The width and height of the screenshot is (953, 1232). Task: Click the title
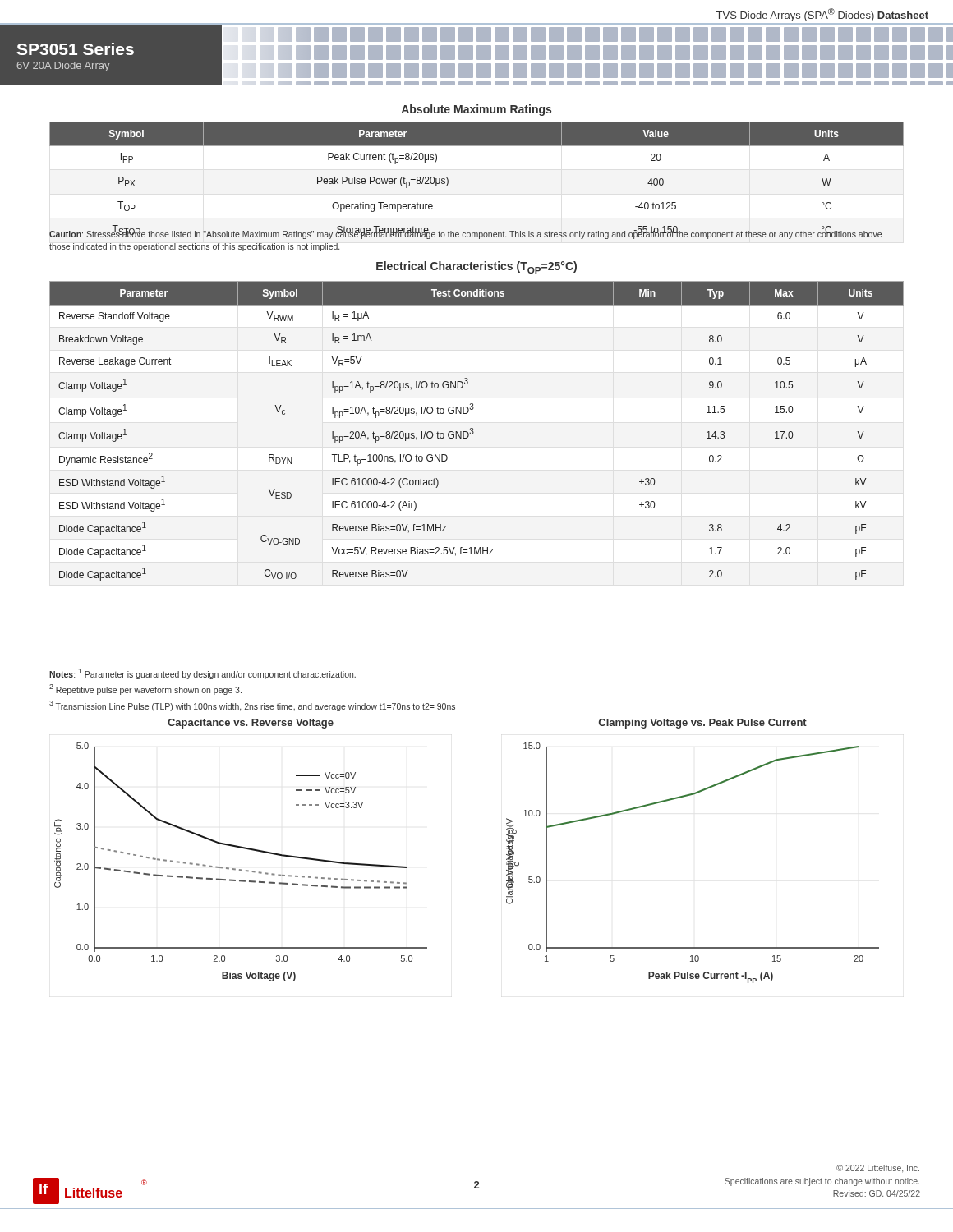pos(119,55)
